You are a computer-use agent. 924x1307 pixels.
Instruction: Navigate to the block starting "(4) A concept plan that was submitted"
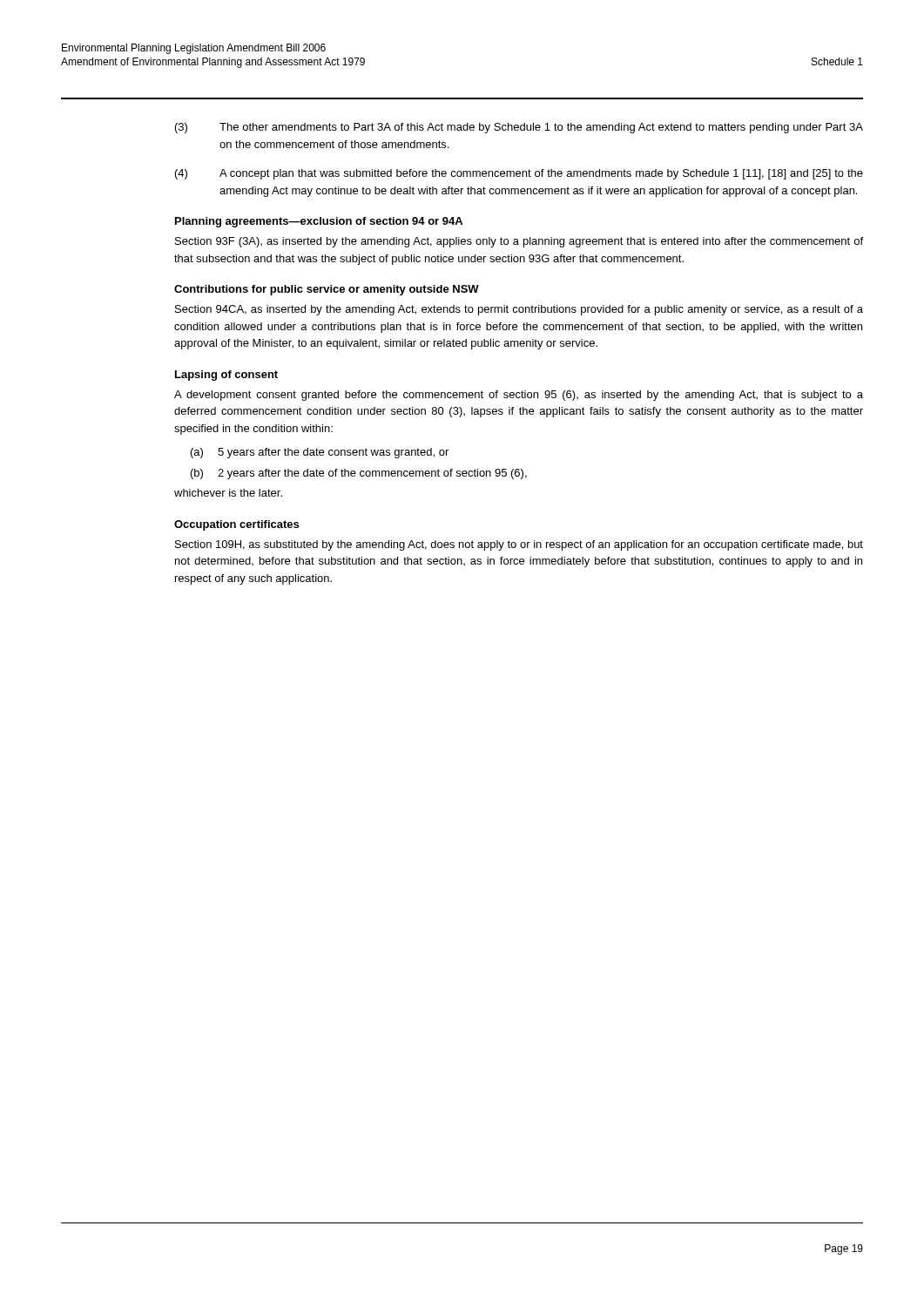[x=519, y=182]
